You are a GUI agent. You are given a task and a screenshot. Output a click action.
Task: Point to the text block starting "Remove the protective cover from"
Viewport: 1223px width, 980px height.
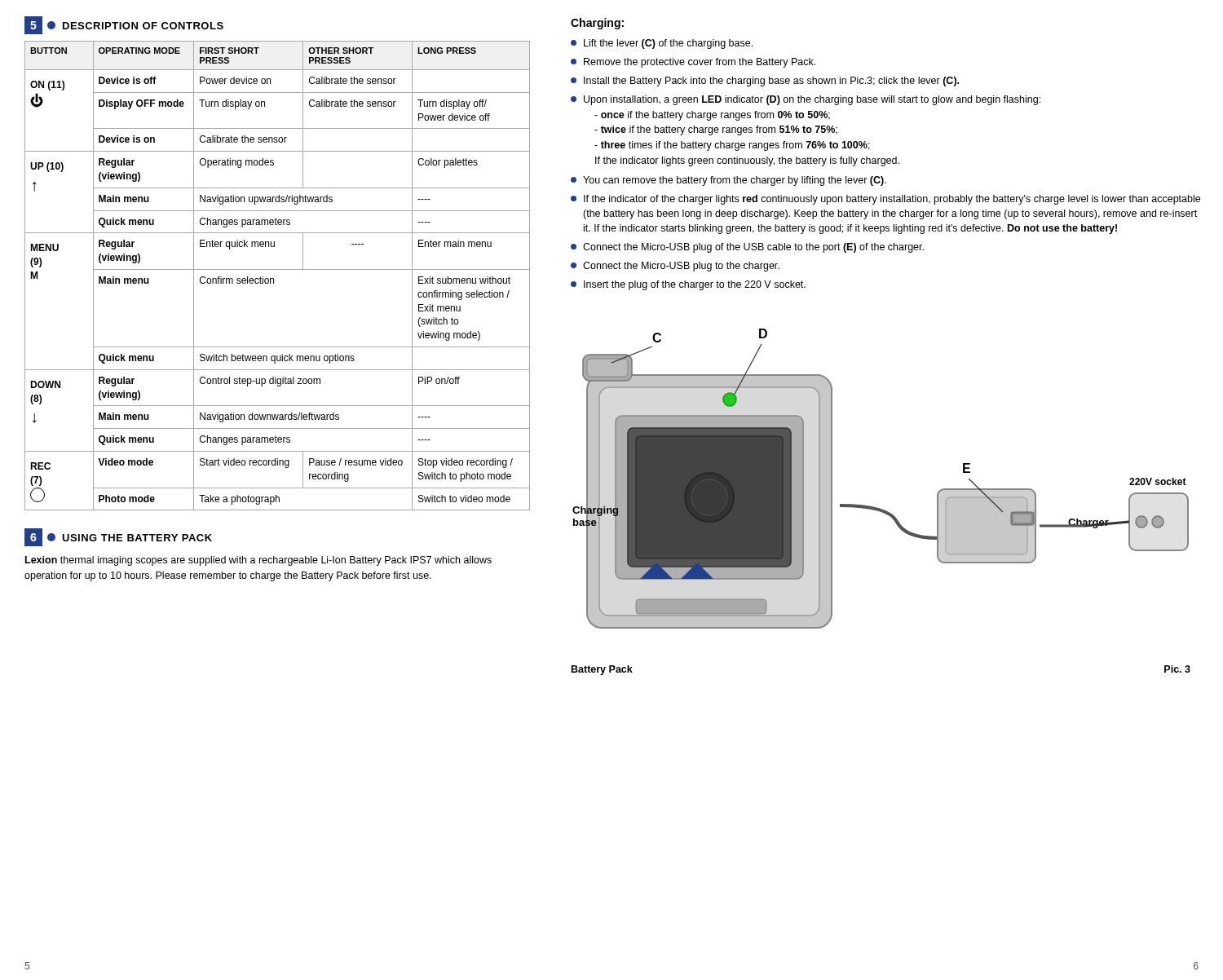coord(694,62)
